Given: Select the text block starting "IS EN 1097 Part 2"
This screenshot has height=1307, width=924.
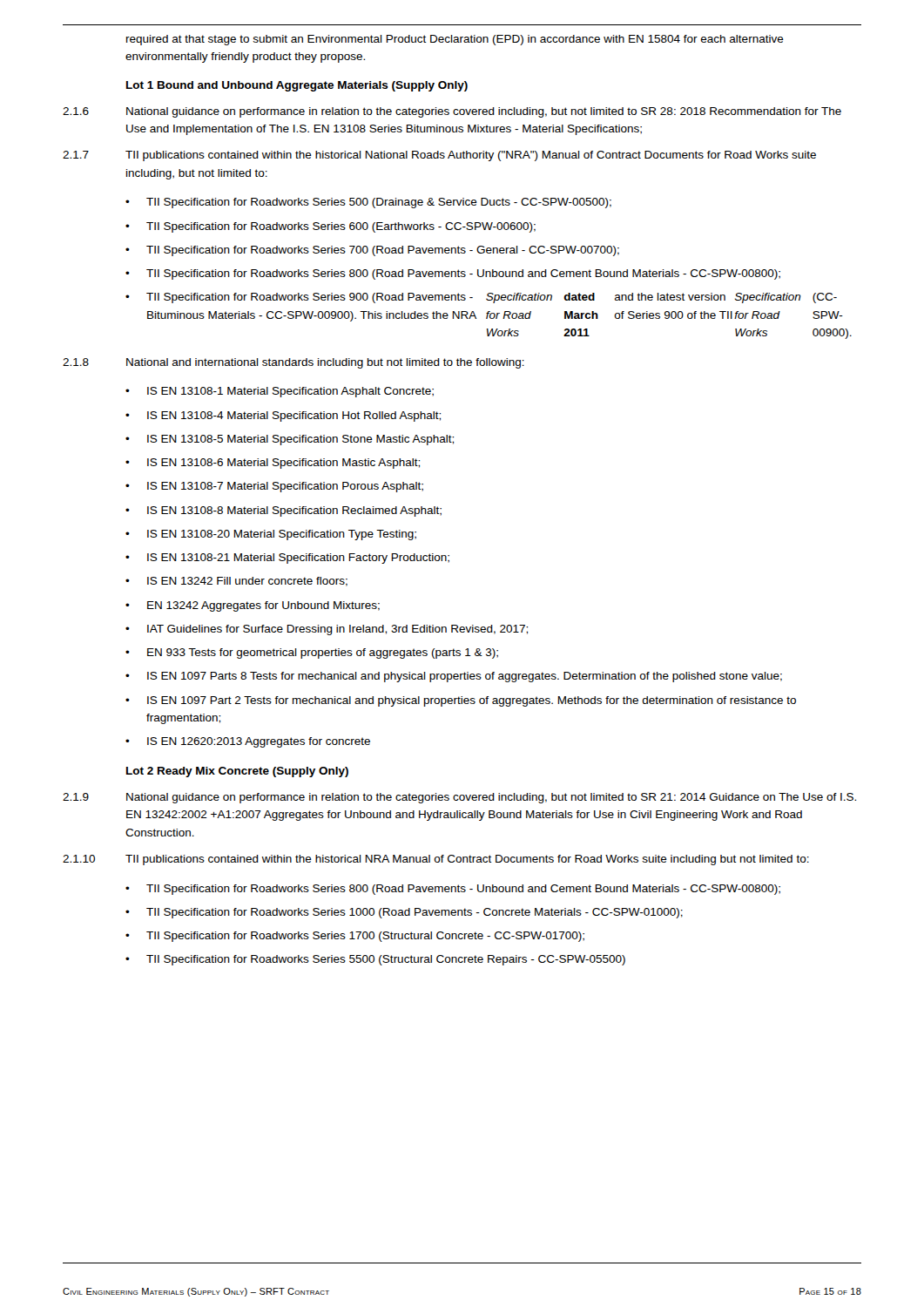Looking at the screenshot, I should coord(471,708).
